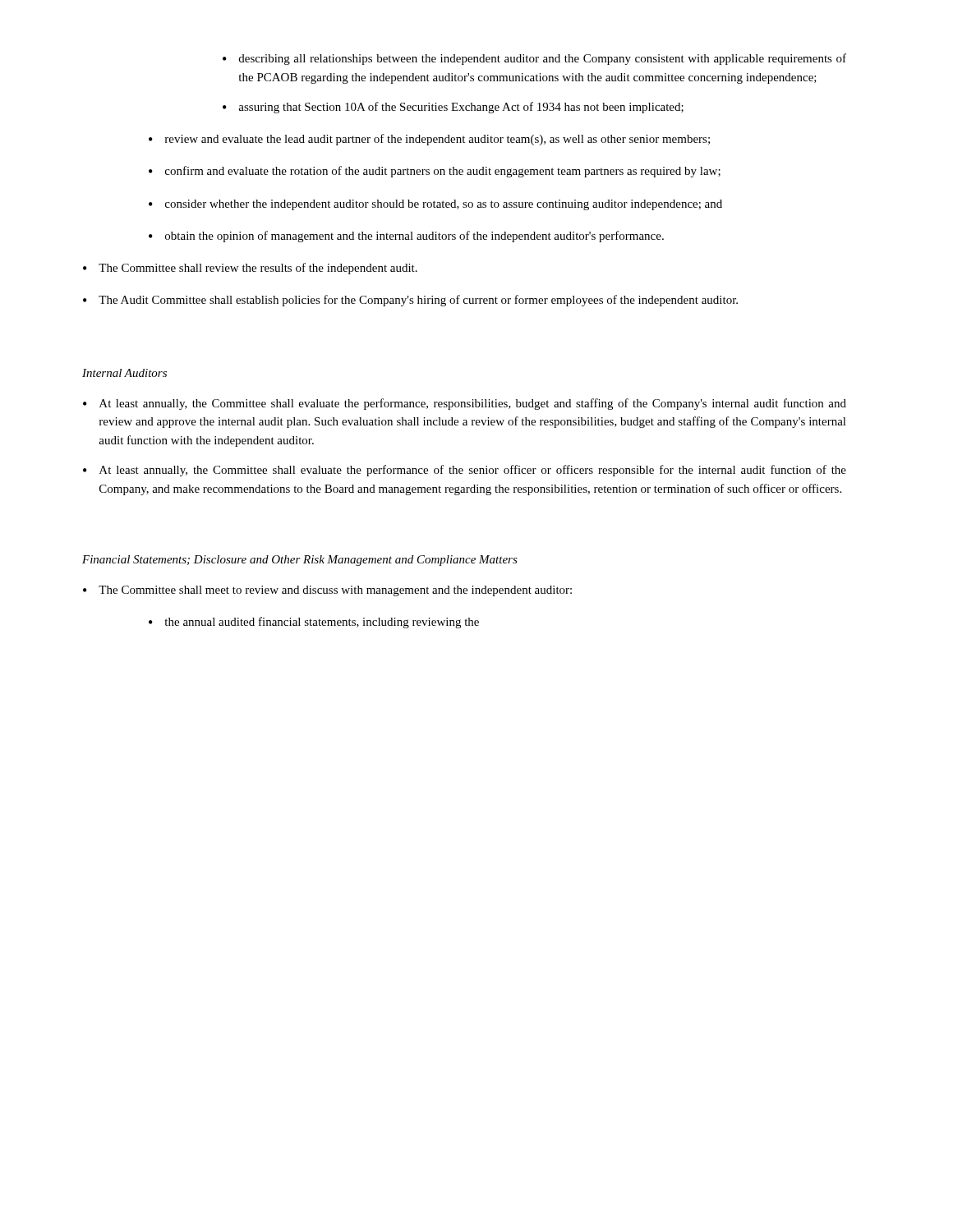
Task: Point to the region starting "• consider whether the independent"
Action: [497, 205]
